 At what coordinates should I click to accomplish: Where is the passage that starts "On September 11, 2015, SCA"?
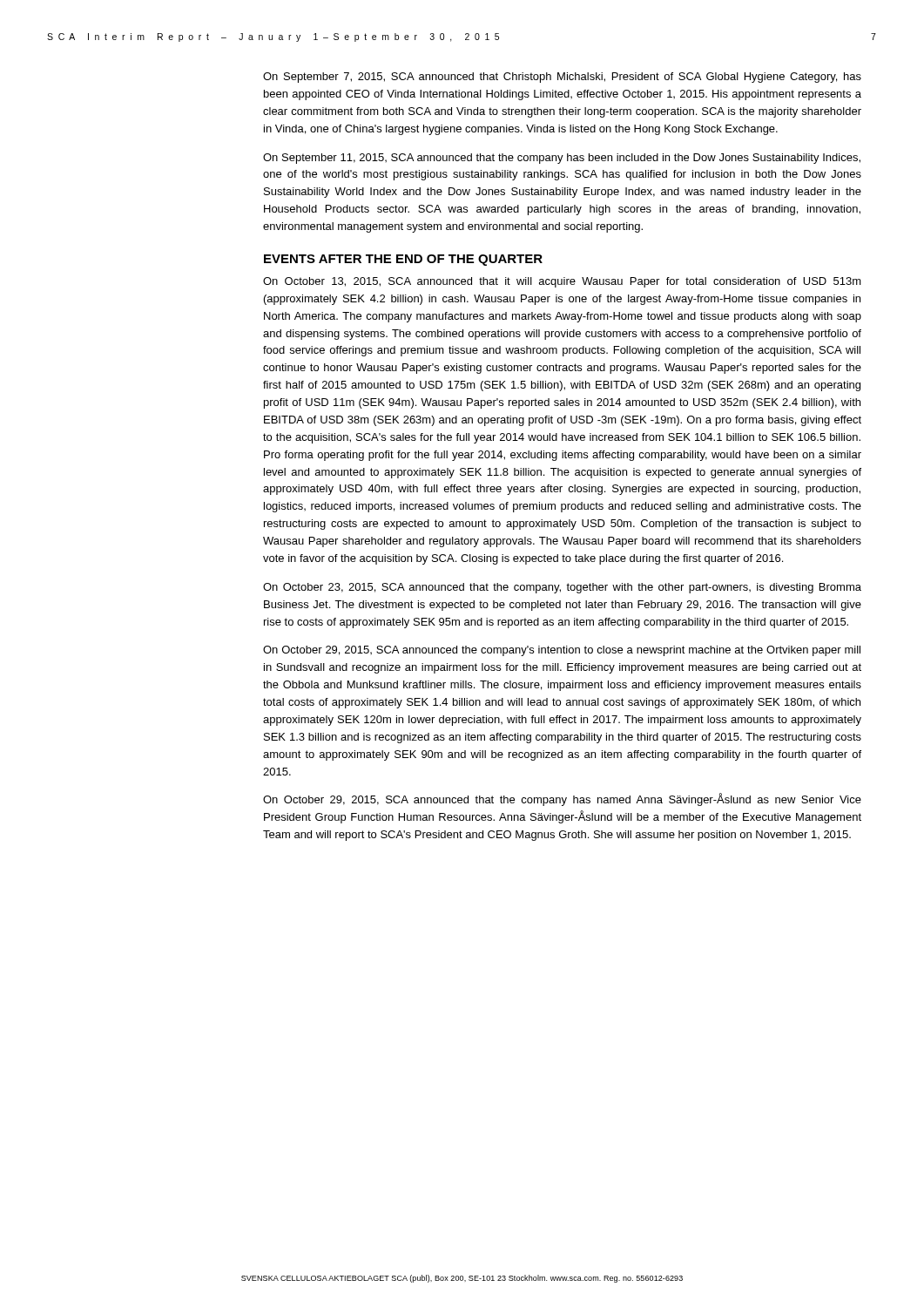[562, 191]
